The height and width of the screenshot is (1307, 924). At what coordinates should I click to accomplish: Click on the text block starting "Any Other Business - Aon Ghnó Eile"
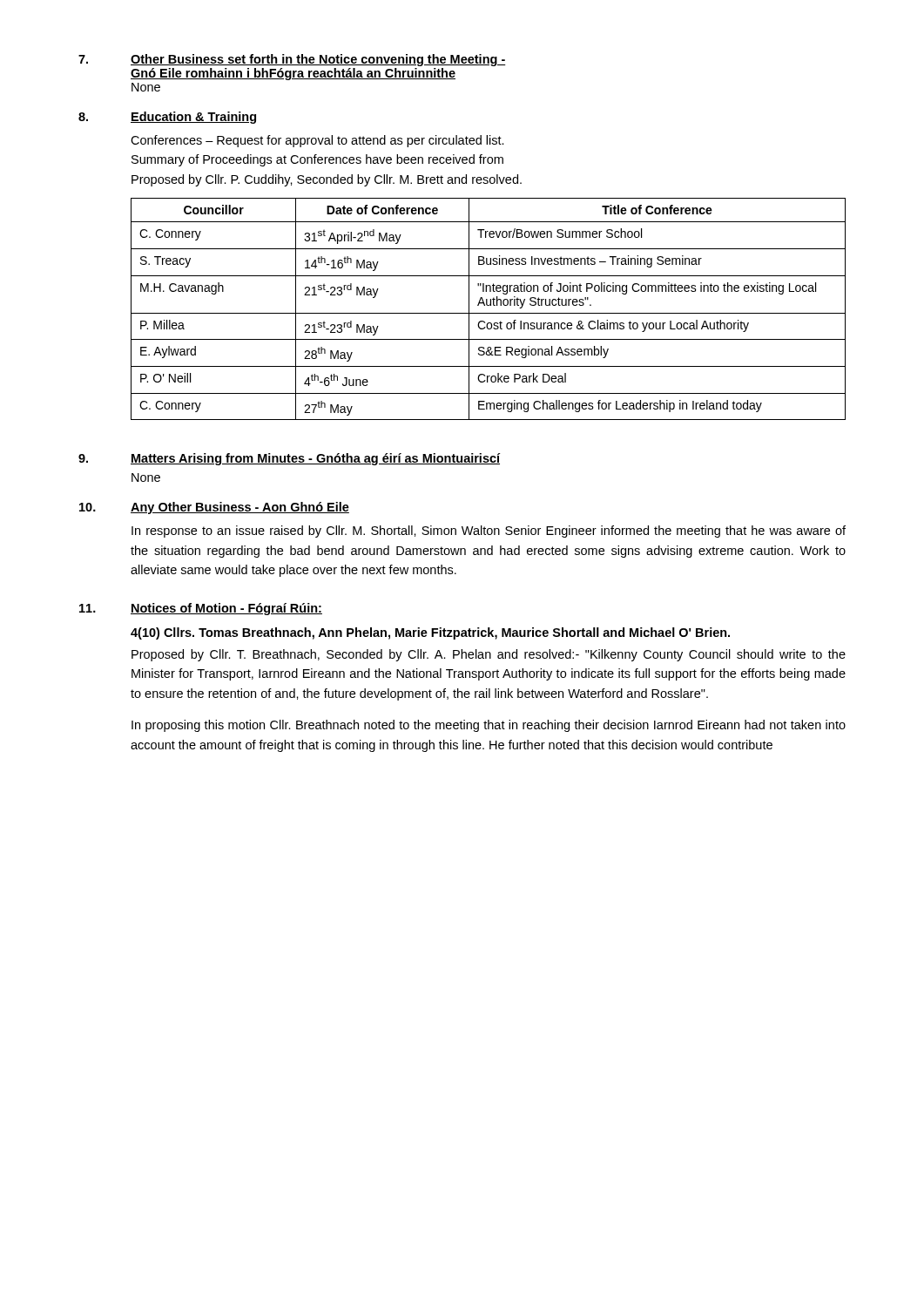pyautogui.click(x=240, y=507)
